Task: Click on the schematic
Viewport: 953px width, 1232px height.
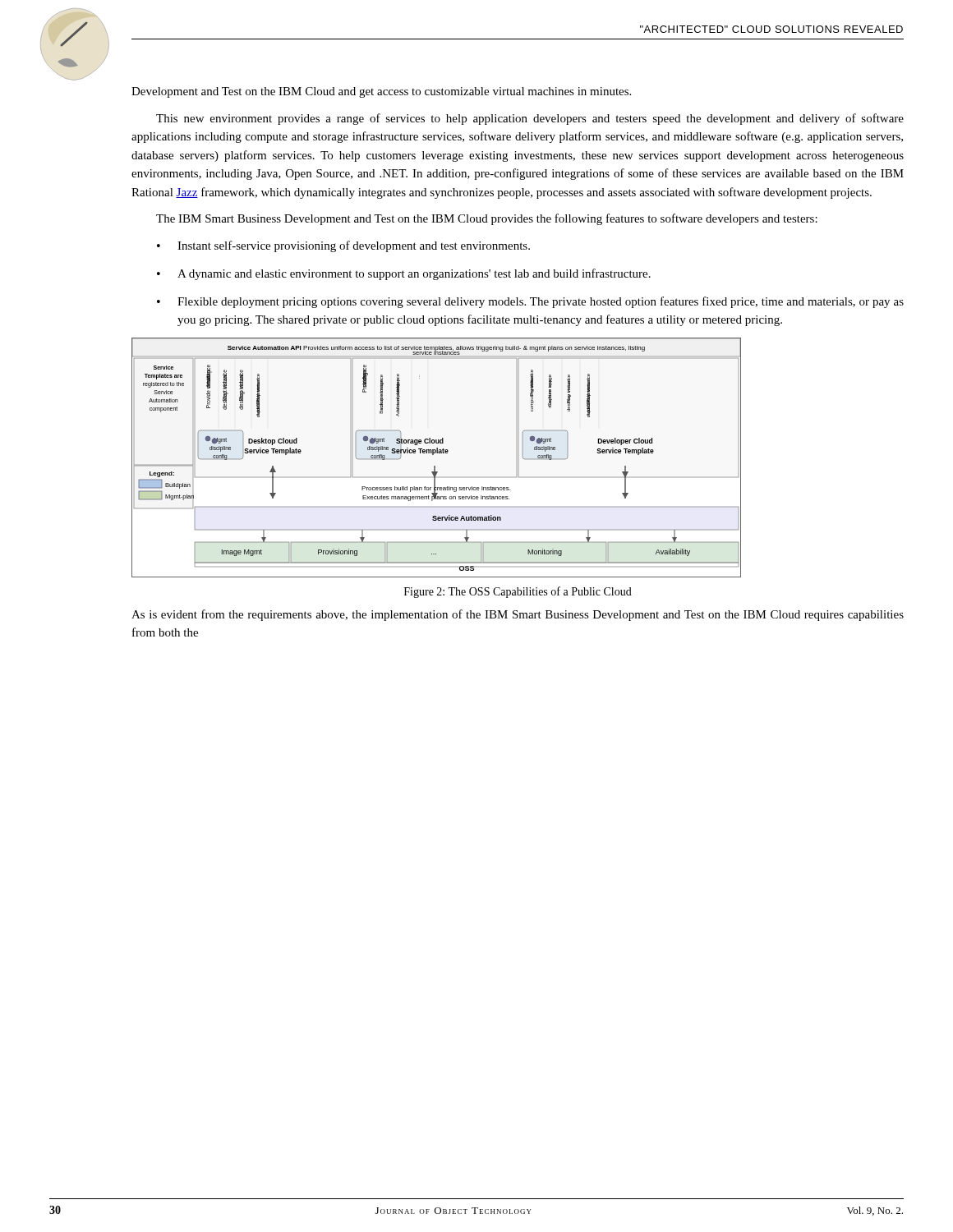Action: tap(436, 457)
